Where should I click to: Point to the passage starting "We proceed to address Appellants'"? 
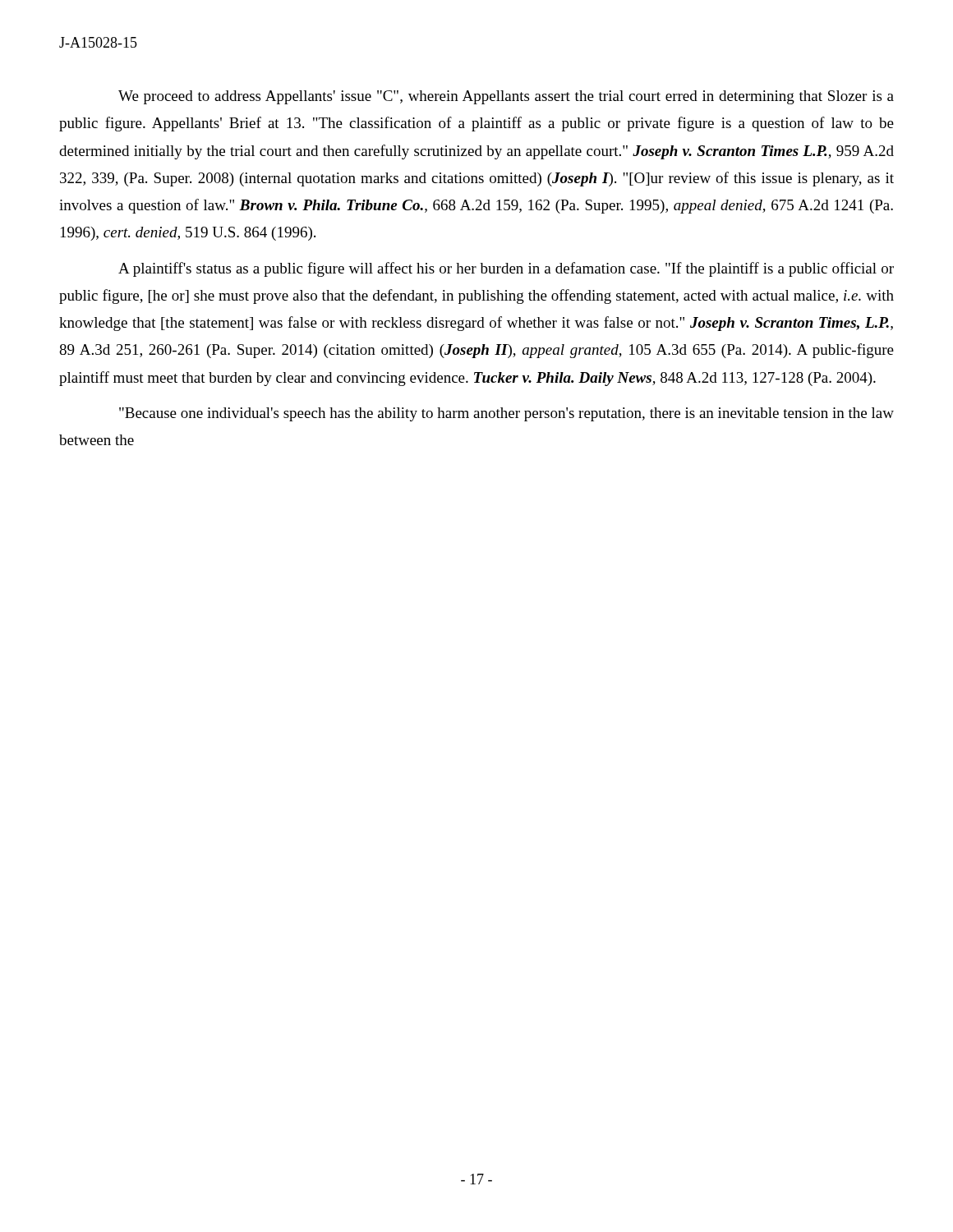pyautogui.click(x=476, y=268)
